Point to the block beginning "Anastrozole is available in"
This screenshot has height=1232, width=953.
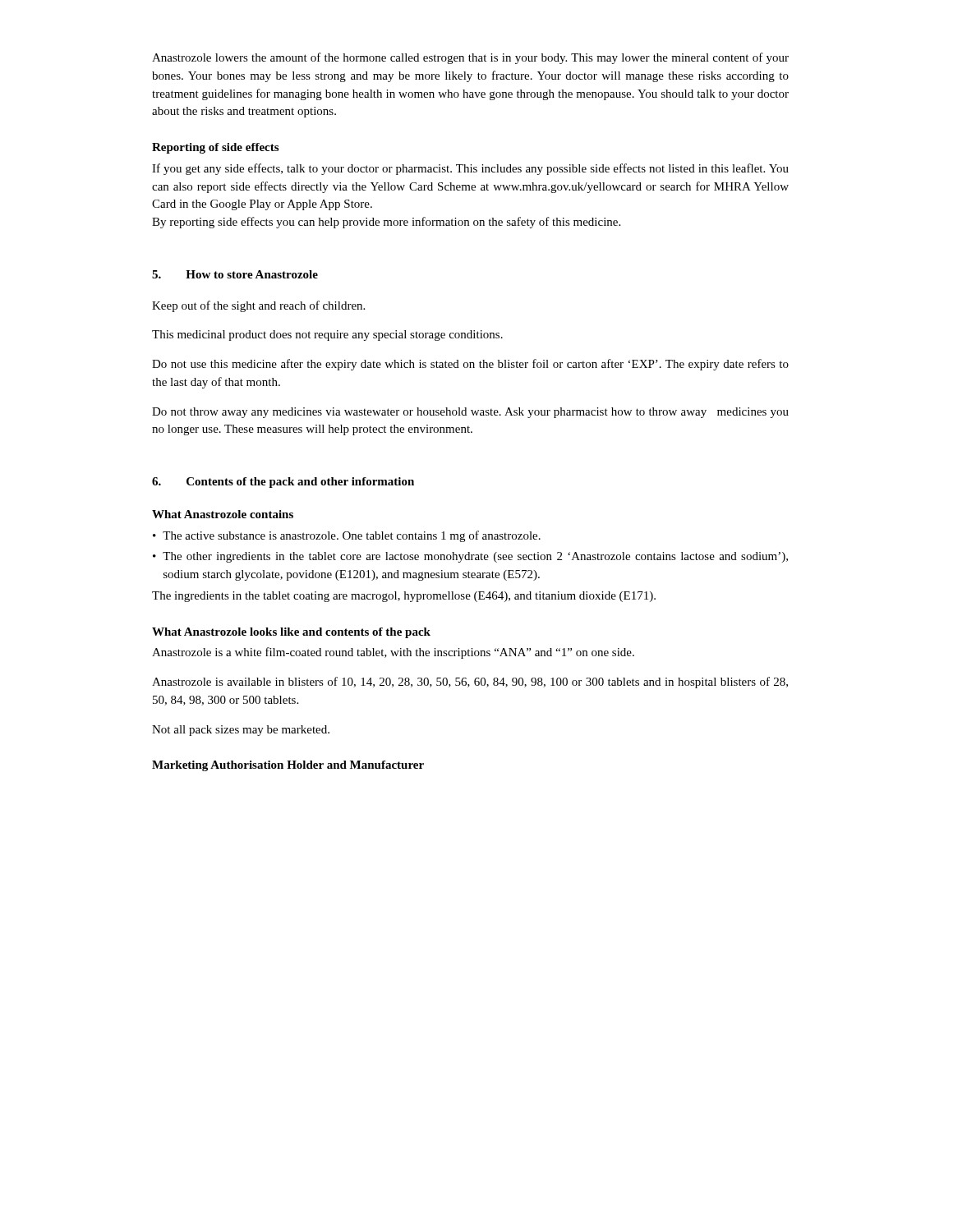pos(470,691)
